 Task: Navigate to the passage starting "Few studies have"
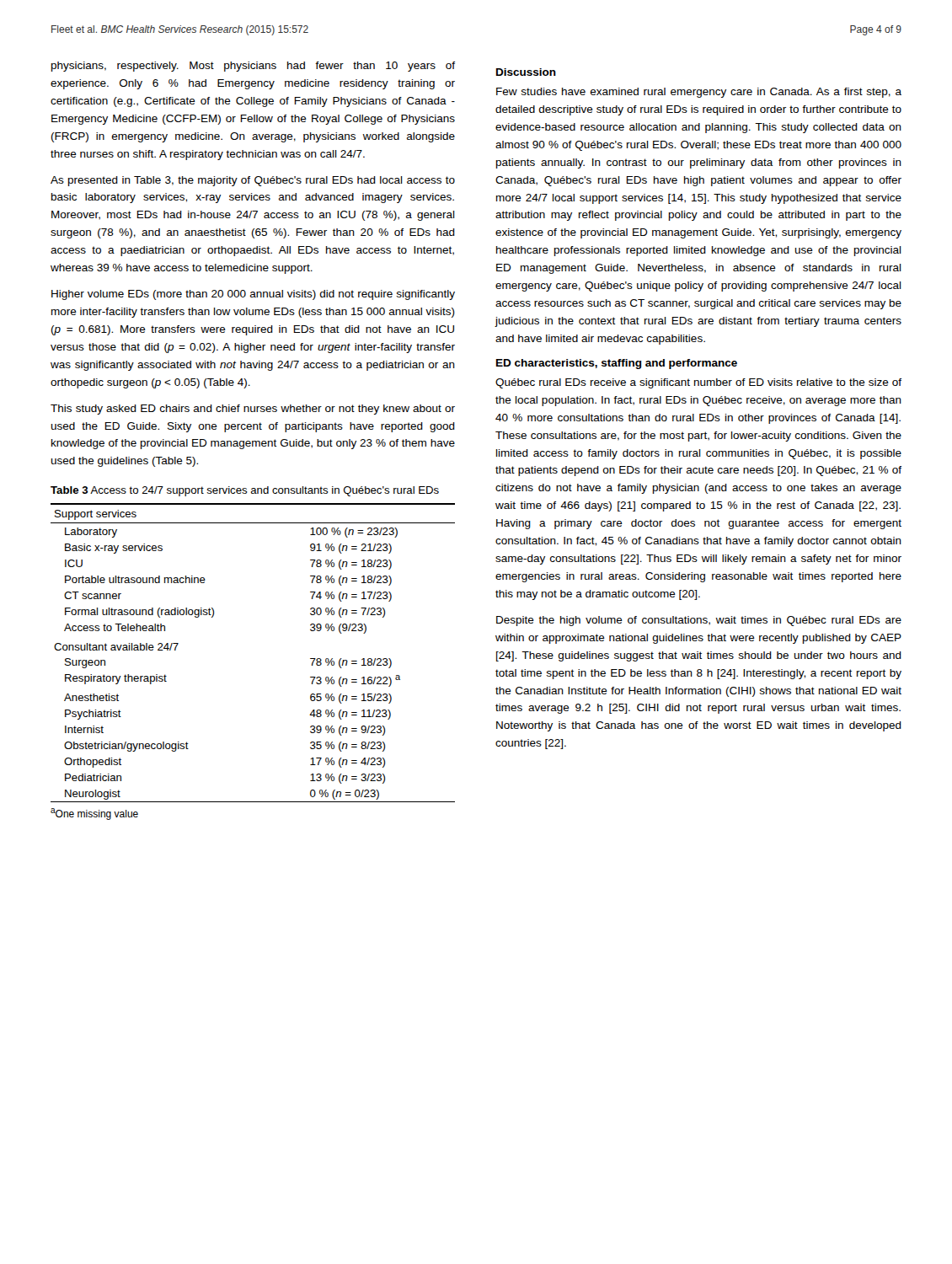click(698, 215)
